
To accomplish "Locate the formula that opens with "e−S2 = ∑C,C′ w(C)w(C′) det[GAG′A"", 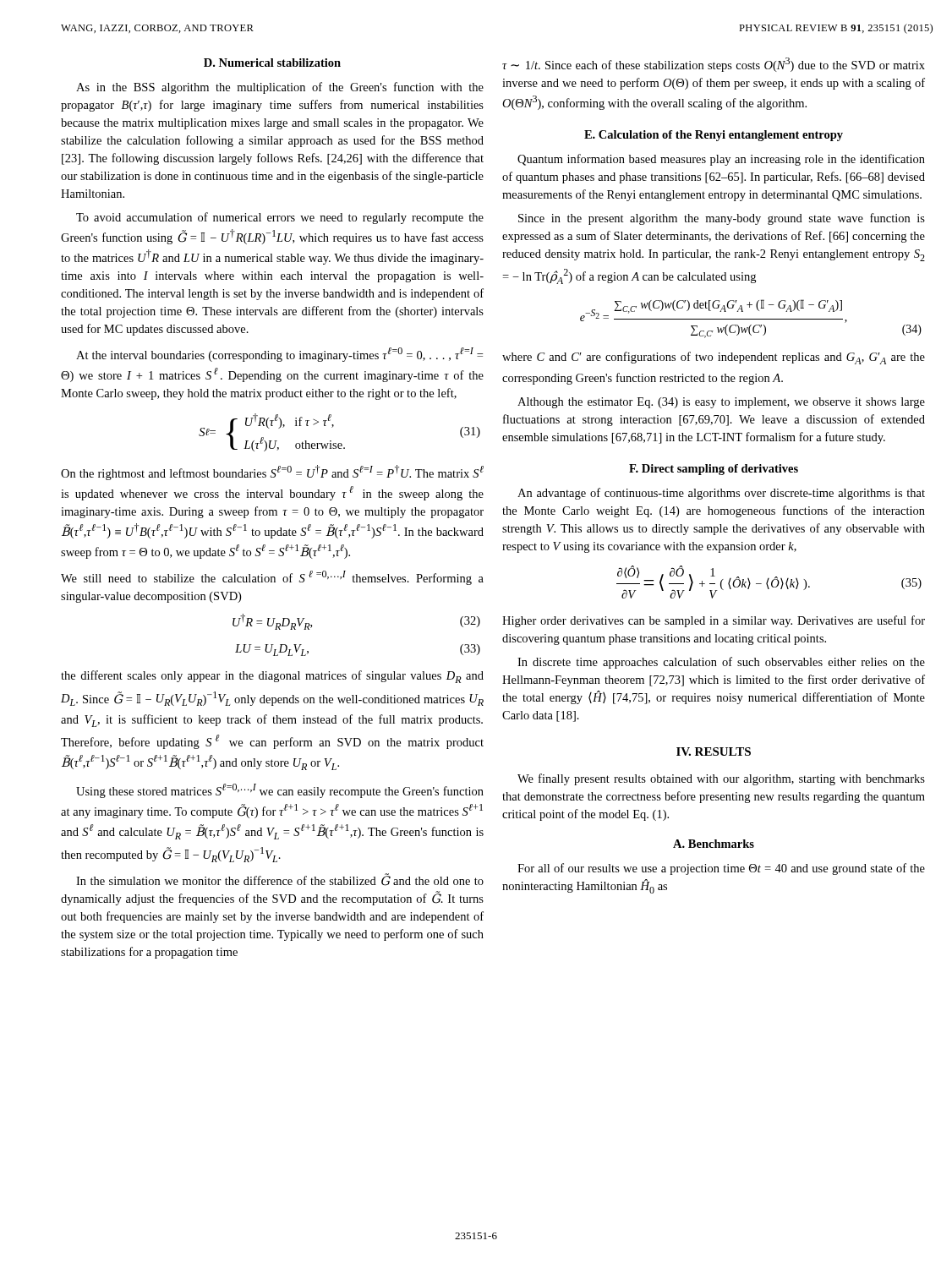I will tap(751, 319).
